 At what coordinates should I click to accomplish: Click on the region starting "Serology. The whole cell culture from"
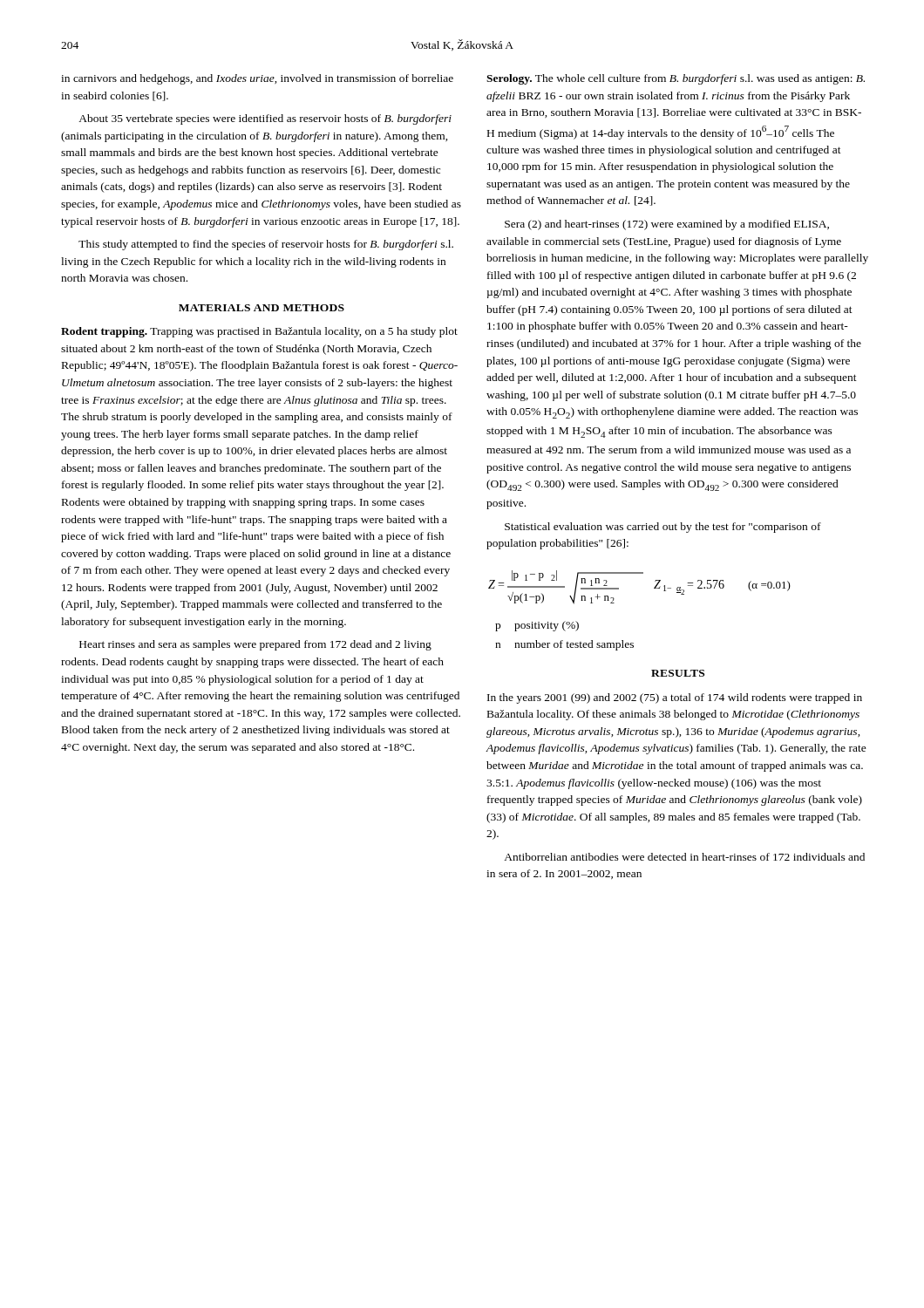pyautogui.click(x=678, y=311)
